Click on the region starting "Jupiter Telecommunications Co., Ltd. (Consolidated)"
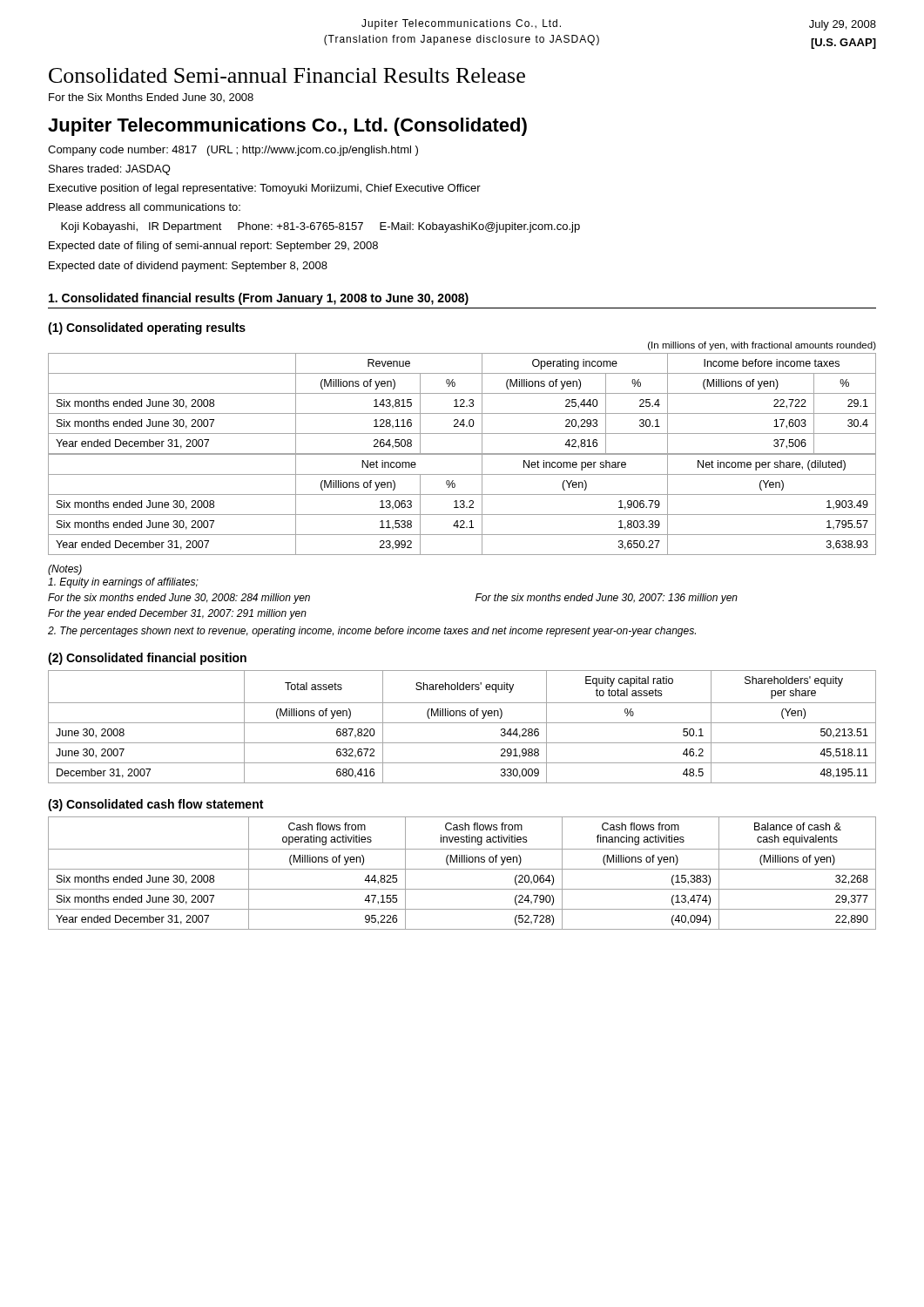924x1307 pixels. [288, 125]
